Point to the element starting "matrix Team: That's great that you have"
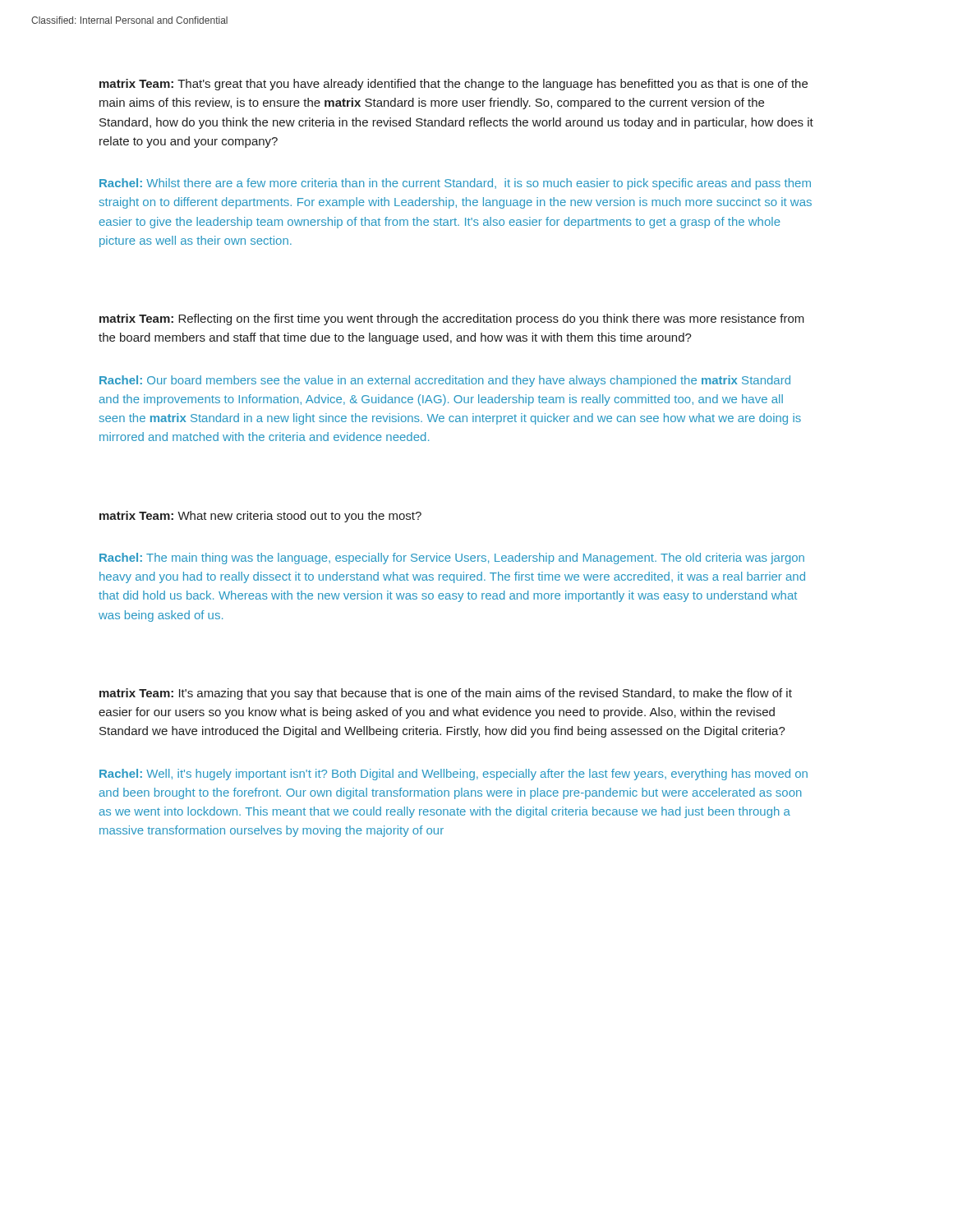 pos(456,112)
